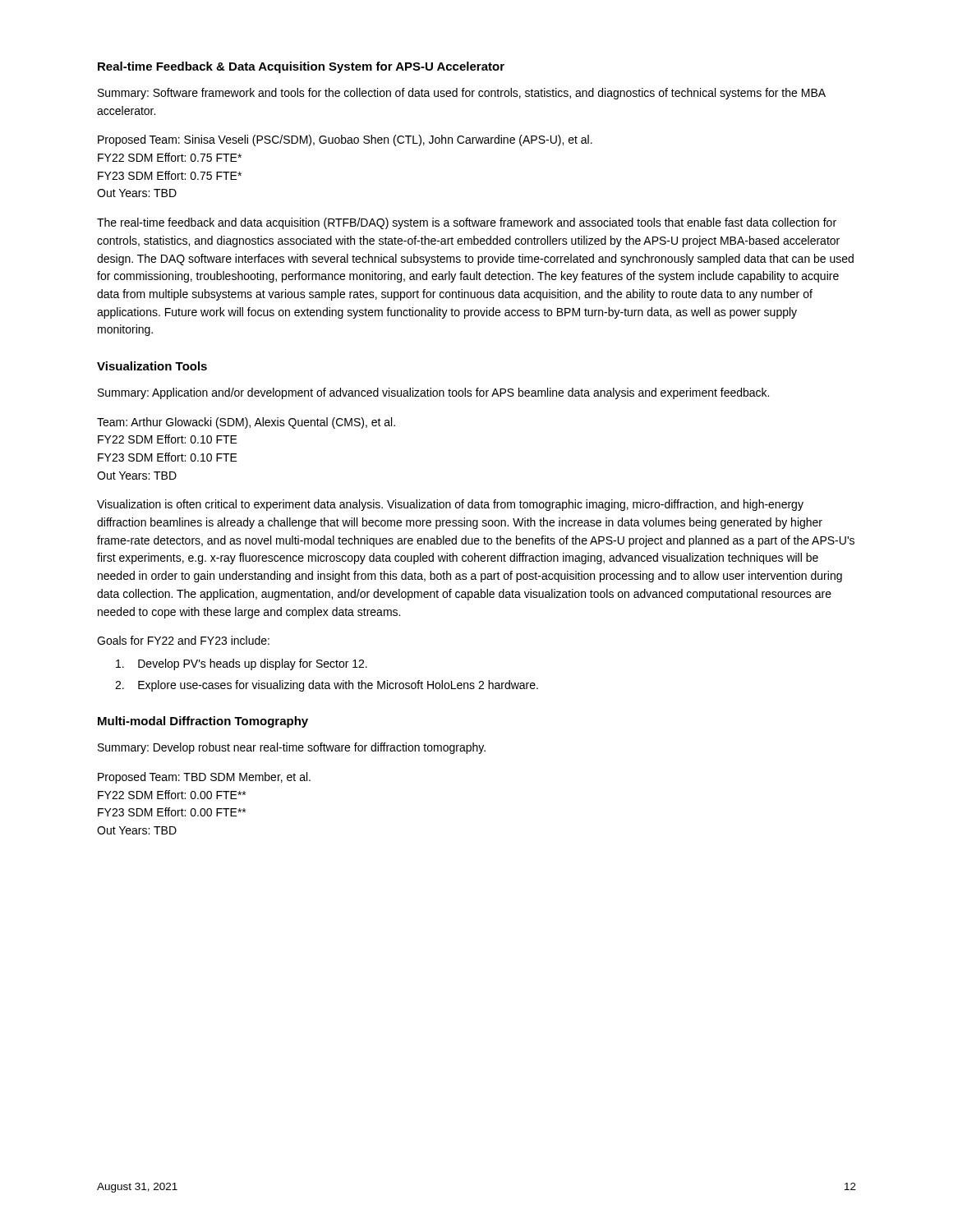This screenshot has height=1232, width=953.
Task: Click on the region starting "Summary: Develop robust near real-time software"
Action: point(292,748)
